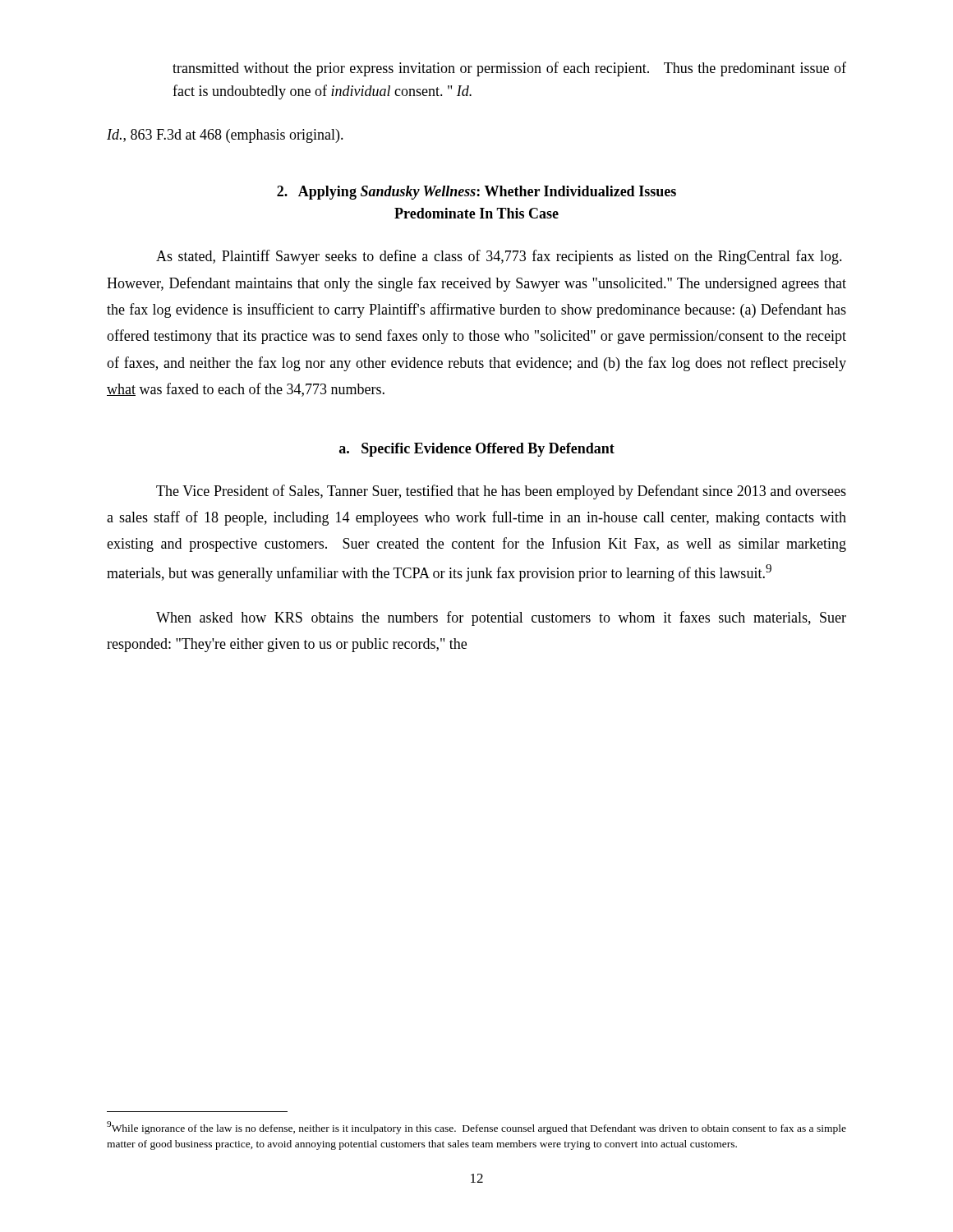
Task: Find the element starting "a. Specific Evidence Offered By Defendant"
Action: tap(476, 448)
